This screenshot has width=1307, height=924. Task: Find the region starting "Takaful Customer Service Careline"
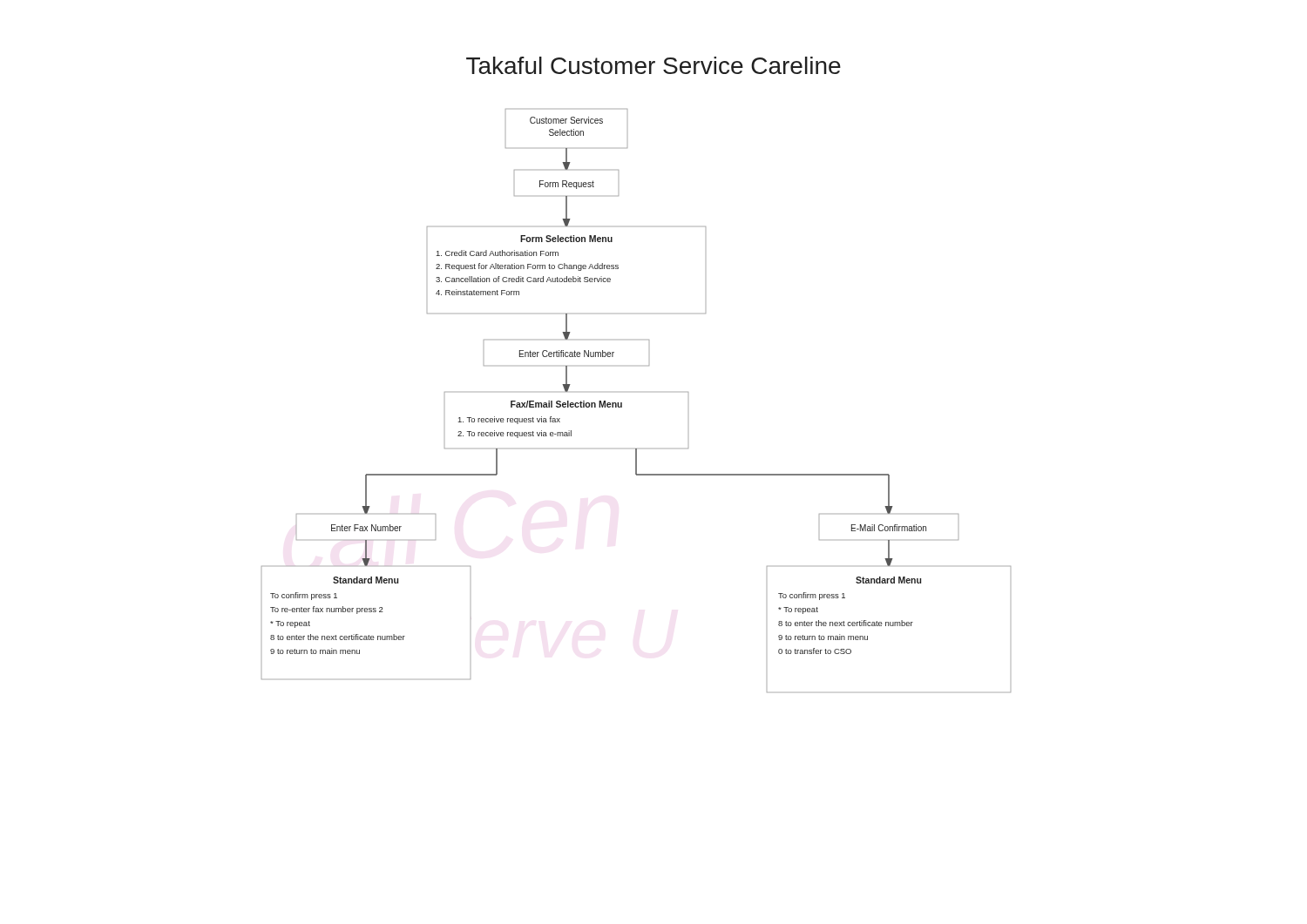654,66
